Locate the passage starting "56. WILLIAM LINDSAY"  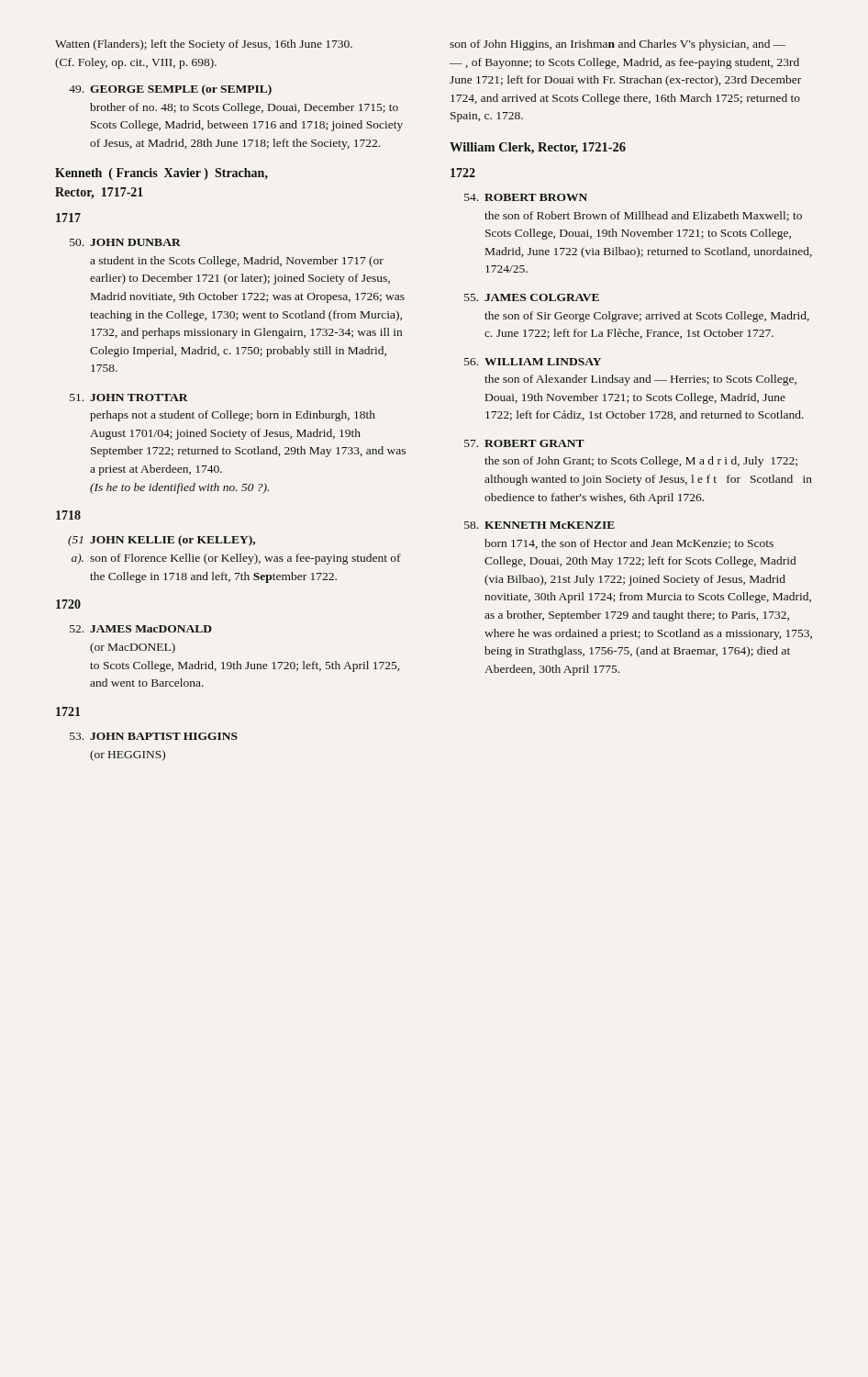click(x=633, y=388)
